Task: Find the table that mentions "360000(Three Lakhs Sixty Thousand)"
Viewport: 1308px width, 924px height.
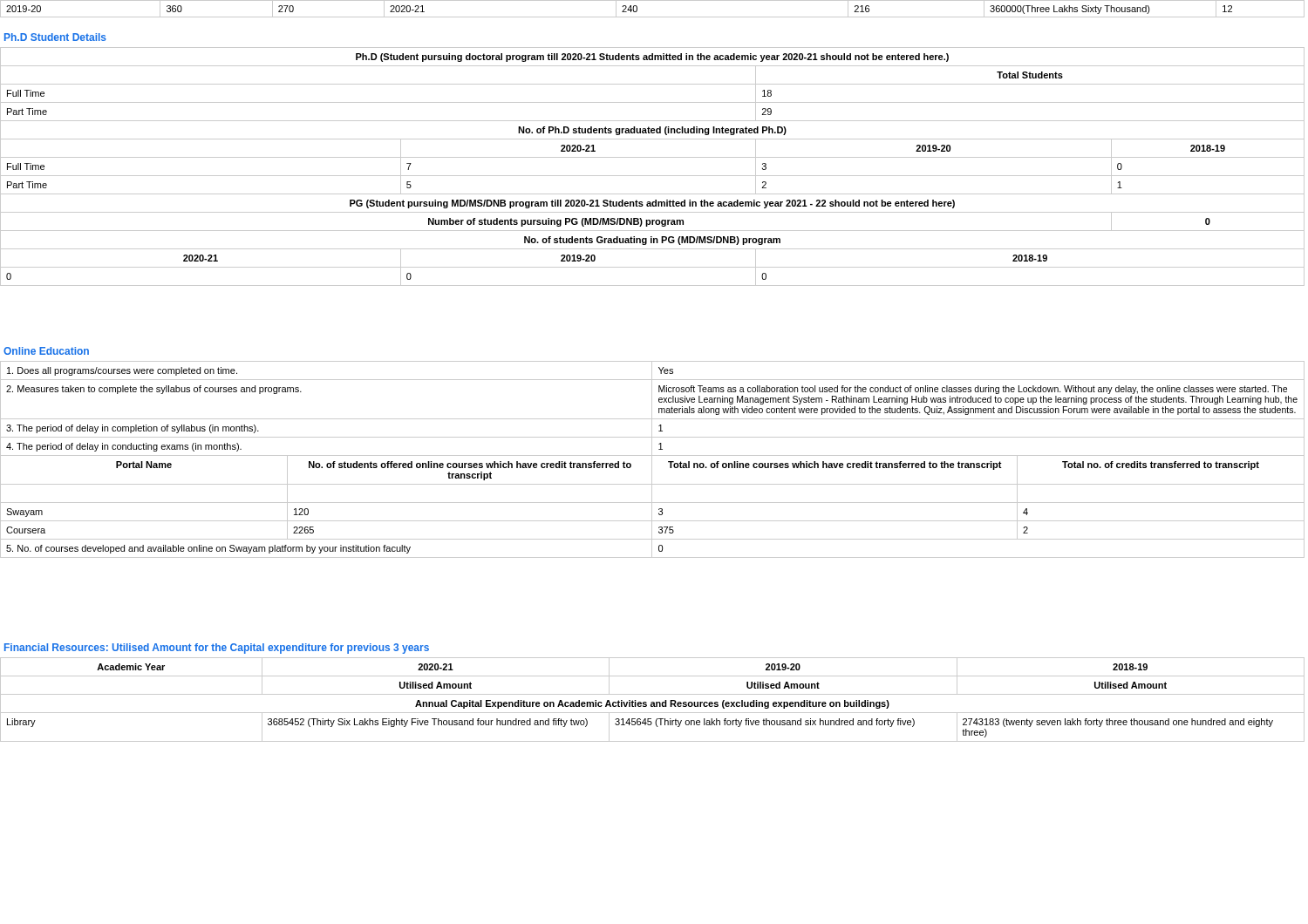Action: (x=652, y=9)
